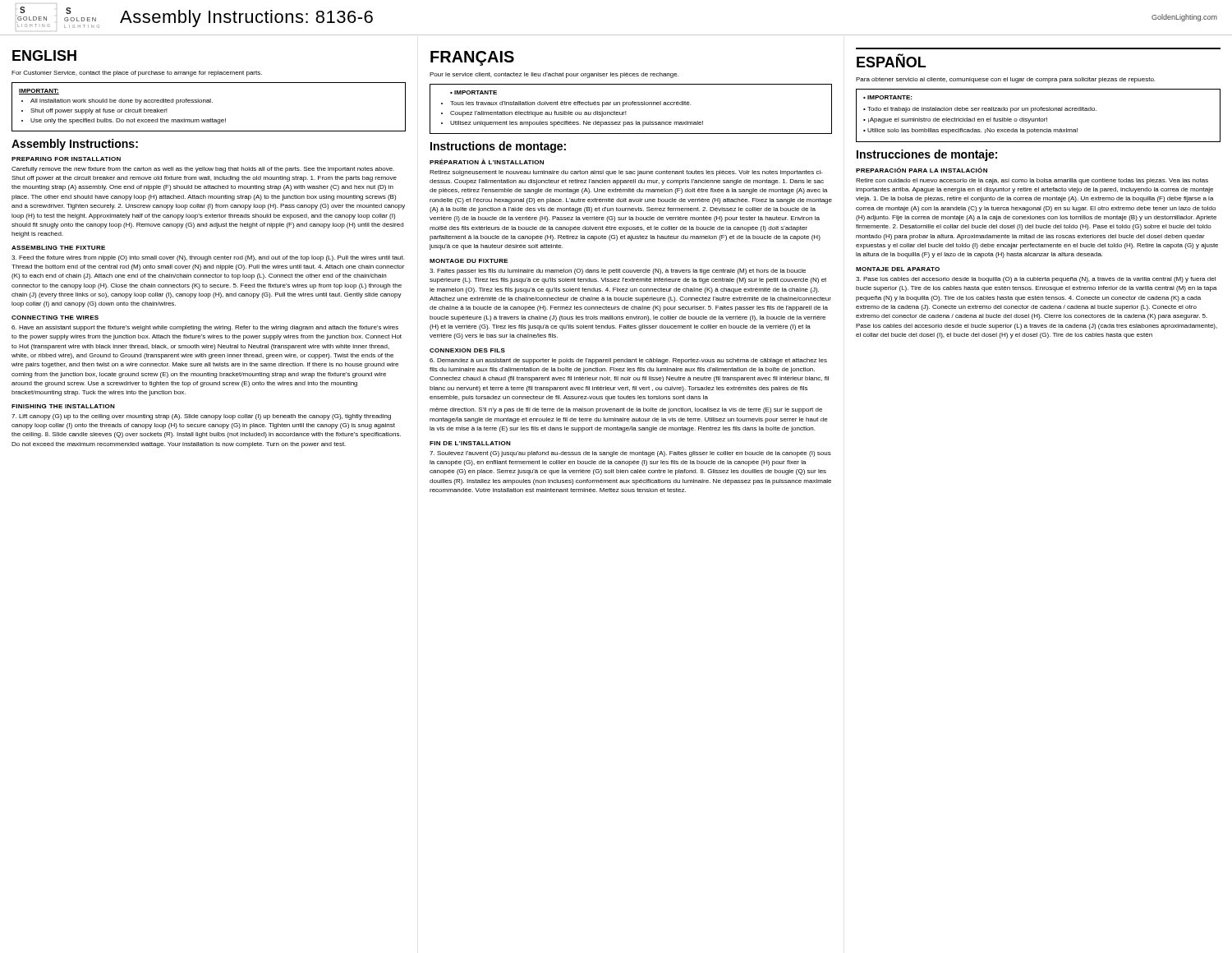Find the block starting "PRÉPARATION À L'INSTALLATION"
This screenshot has width=1232, height=953.
487,162
